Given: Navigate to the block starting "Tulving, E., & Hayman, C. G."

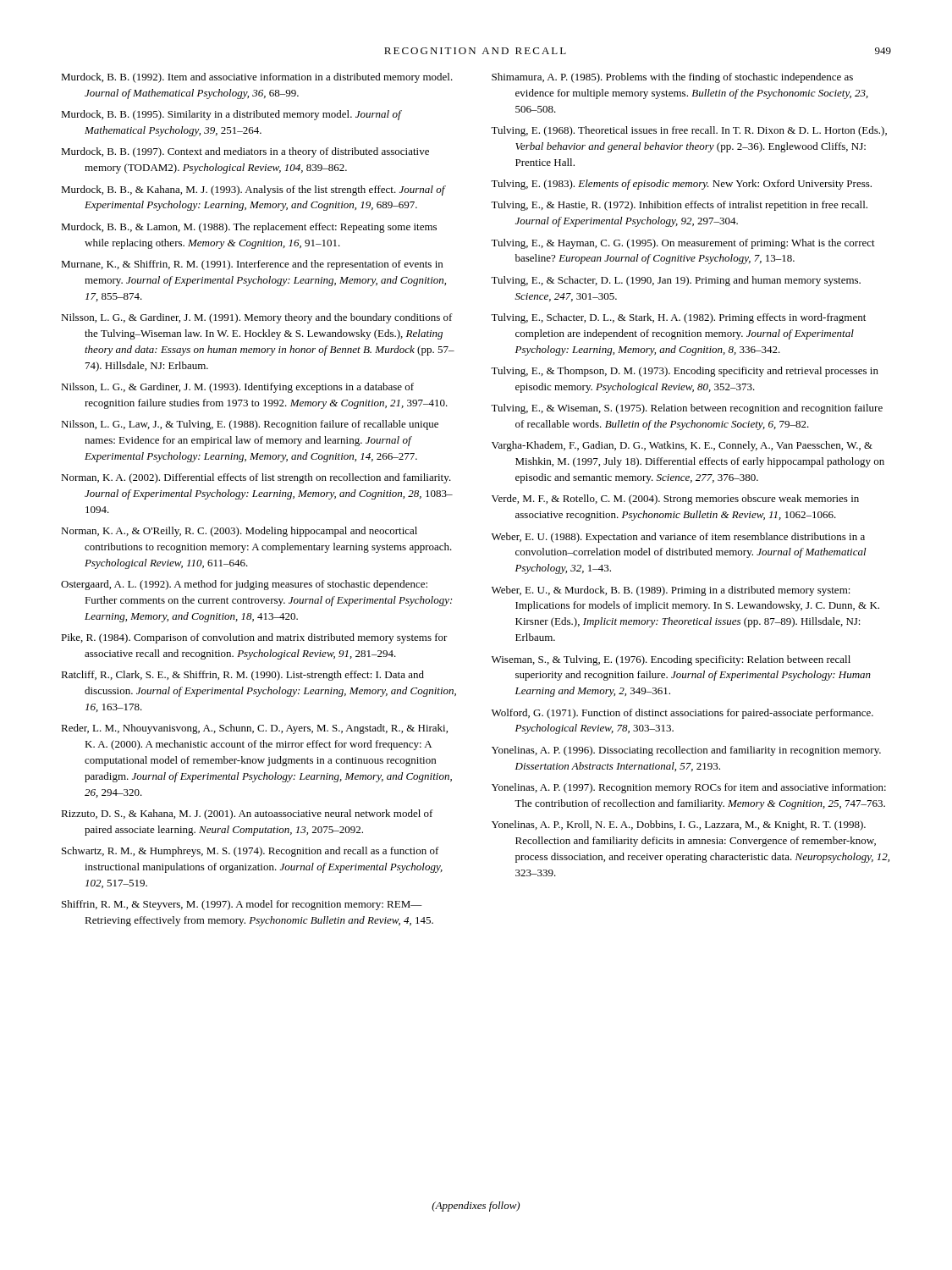Looking at the screenshot, I should coord(683,250).
